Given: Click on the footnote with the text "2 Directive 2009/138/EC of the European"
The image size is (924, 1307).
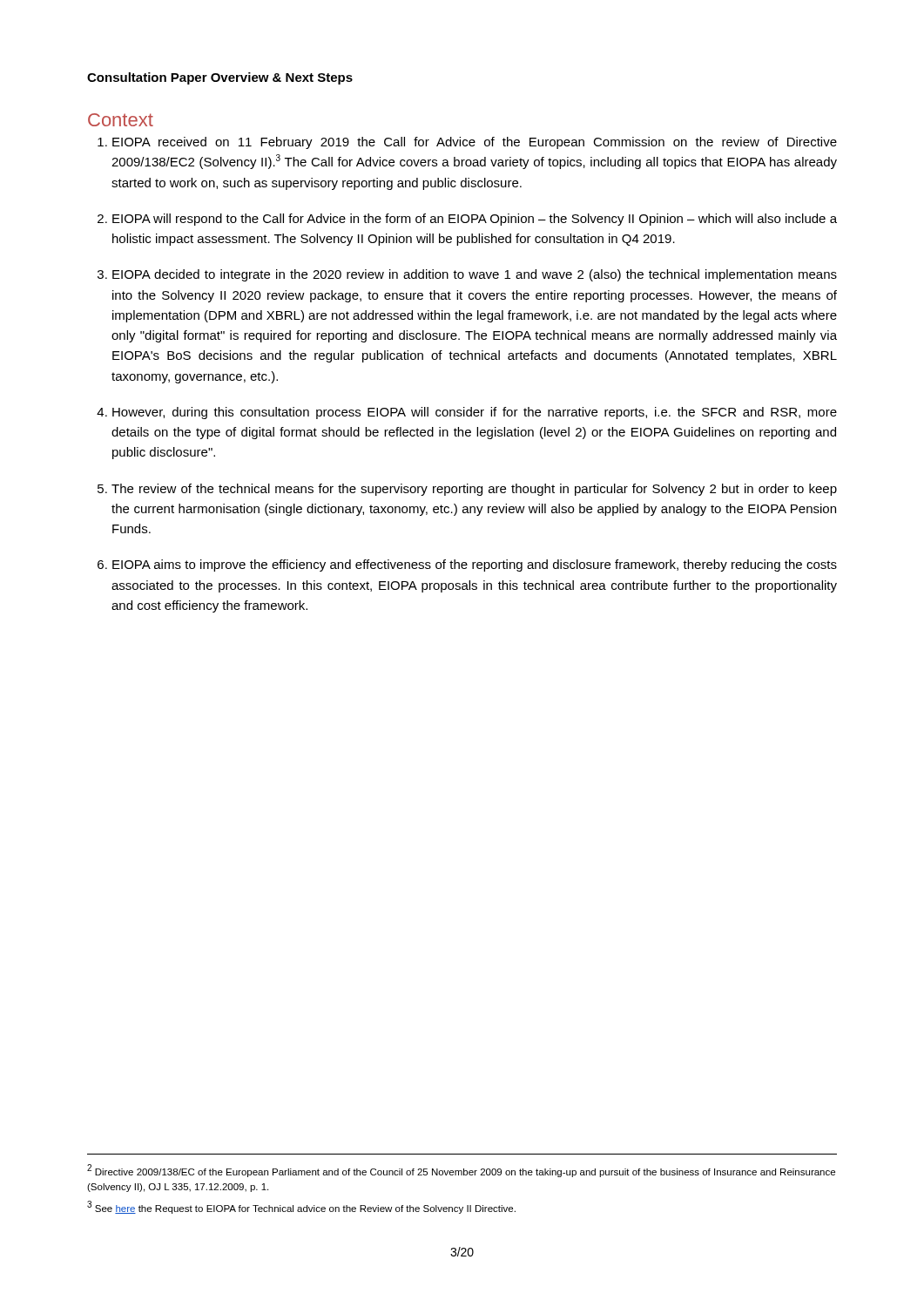Looking at the screenshot, I should coord(461,1177).
